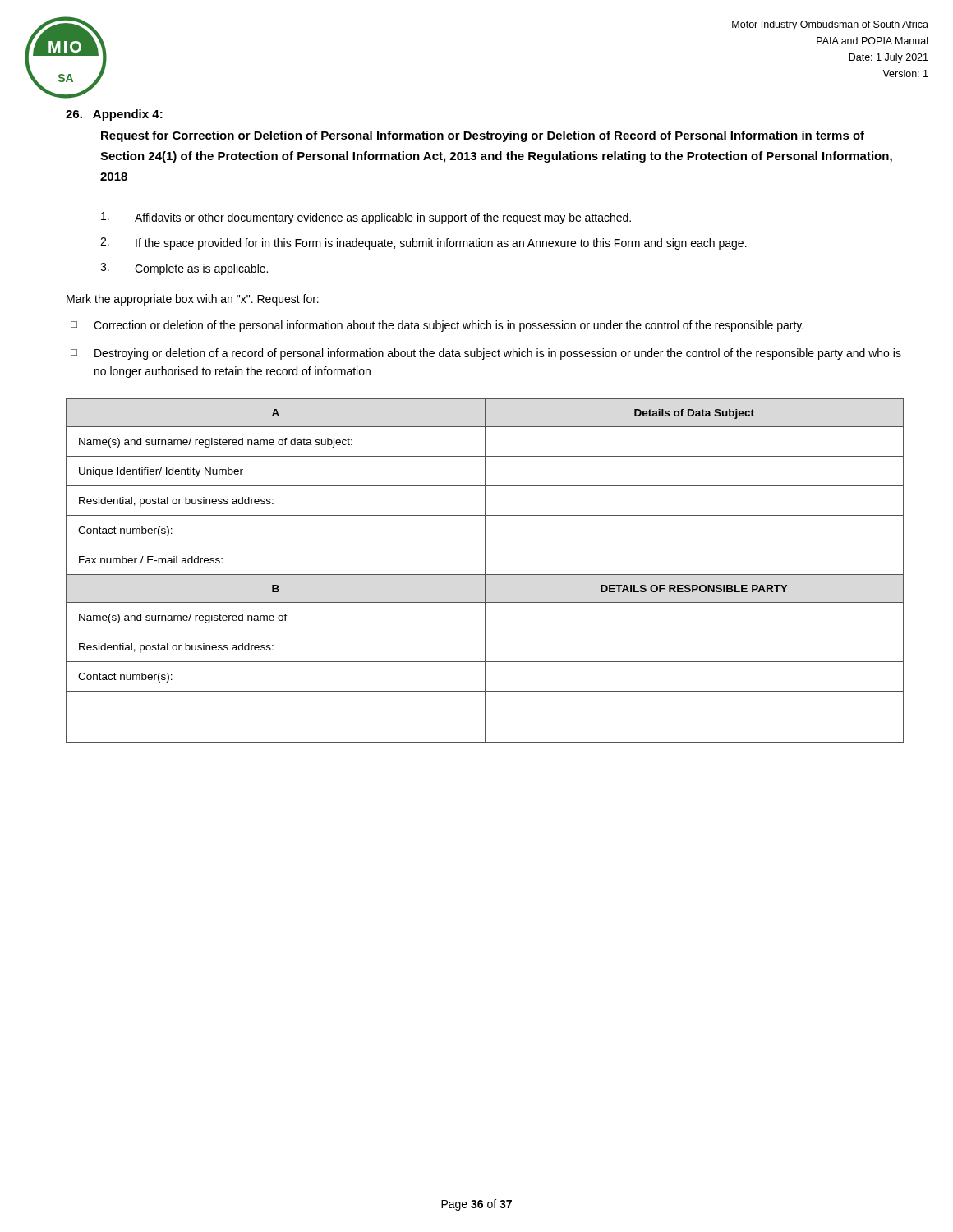The height and width of the screenshot is (1232, 953).
Task: Locate the title that opens with "Request for Correction"
Action: pyautogui.click(x=496, y=155)
